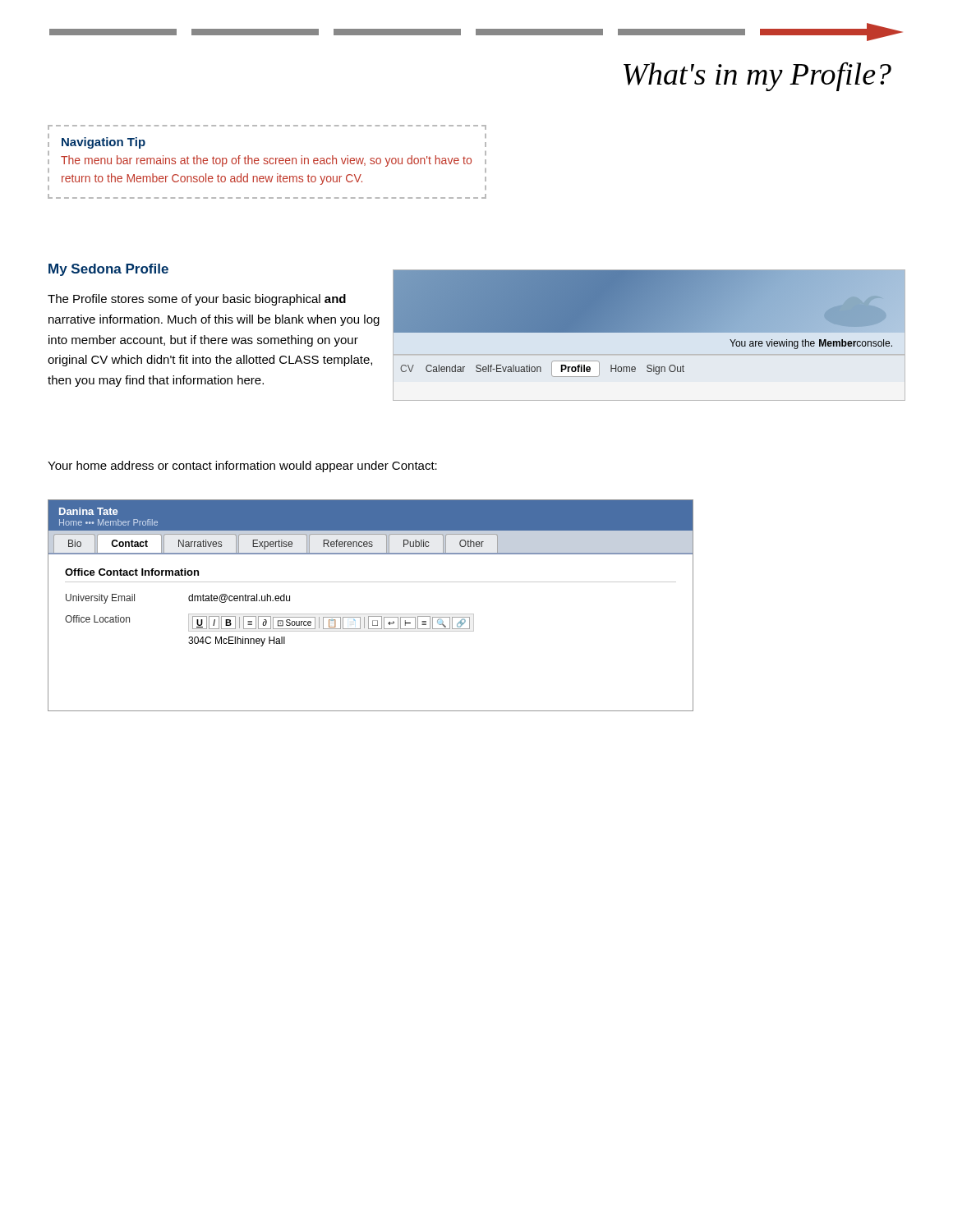This screenshot has height=1232, width=953.
Task: Where does it say "What's in my Profile?"?
Action: (x=756, y=74)
